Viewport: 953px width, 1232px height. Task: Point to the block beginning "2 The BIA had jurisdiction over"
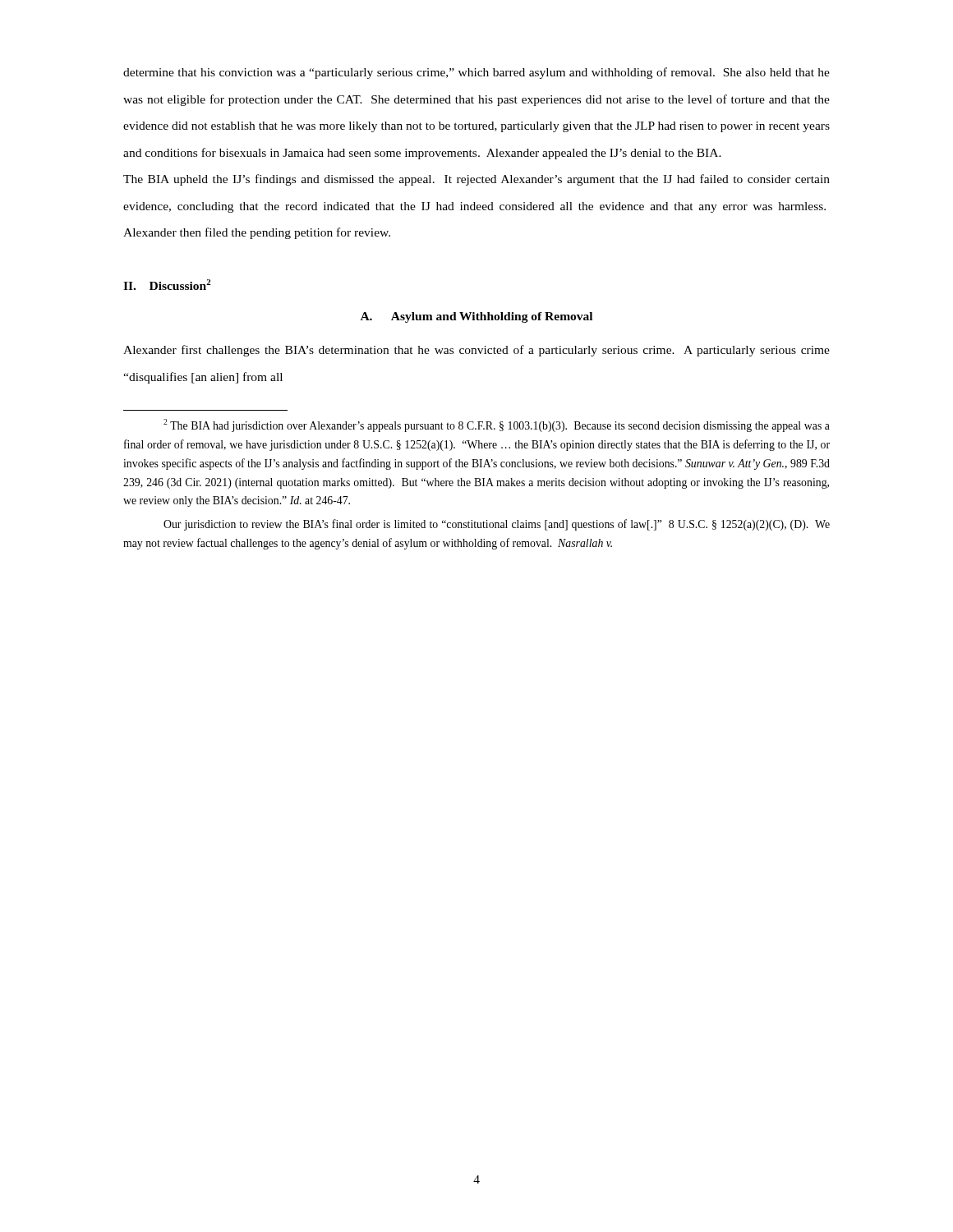(476, 485)
